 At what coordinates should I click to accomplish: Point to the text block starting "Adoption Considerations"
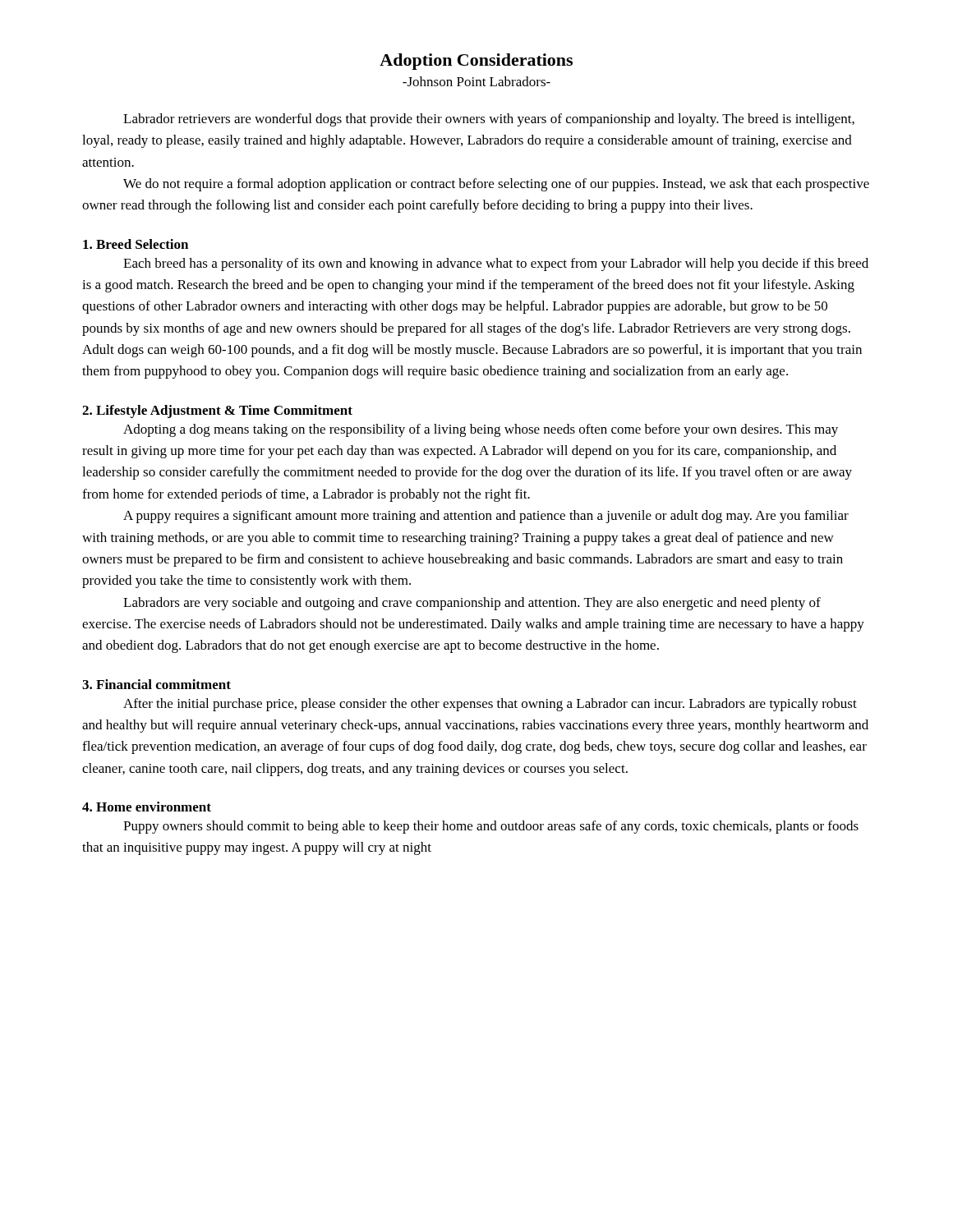coord(476,60)
